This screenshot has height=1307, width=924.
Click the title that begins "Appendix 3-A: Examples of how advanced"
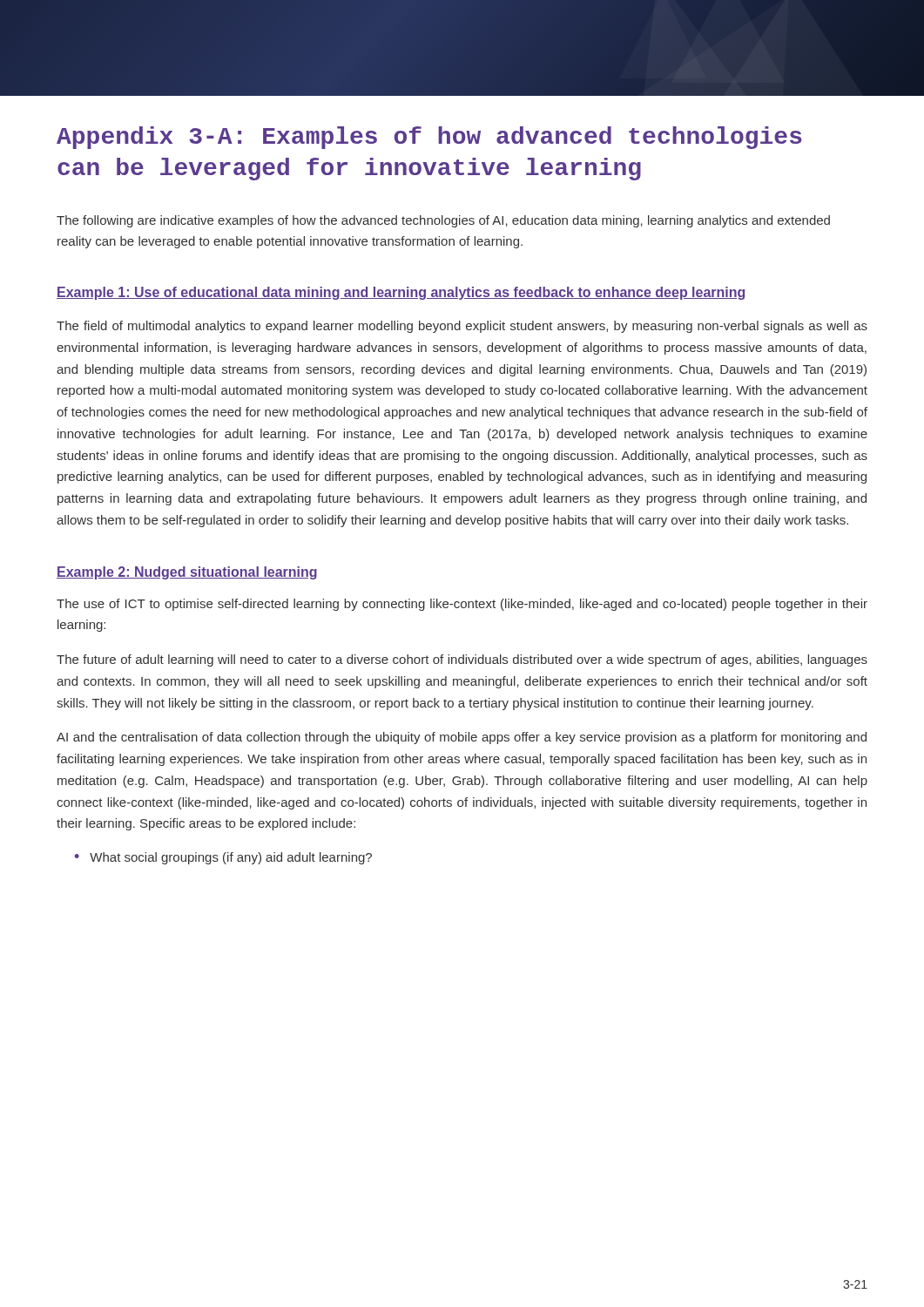[x=462, y=154]
